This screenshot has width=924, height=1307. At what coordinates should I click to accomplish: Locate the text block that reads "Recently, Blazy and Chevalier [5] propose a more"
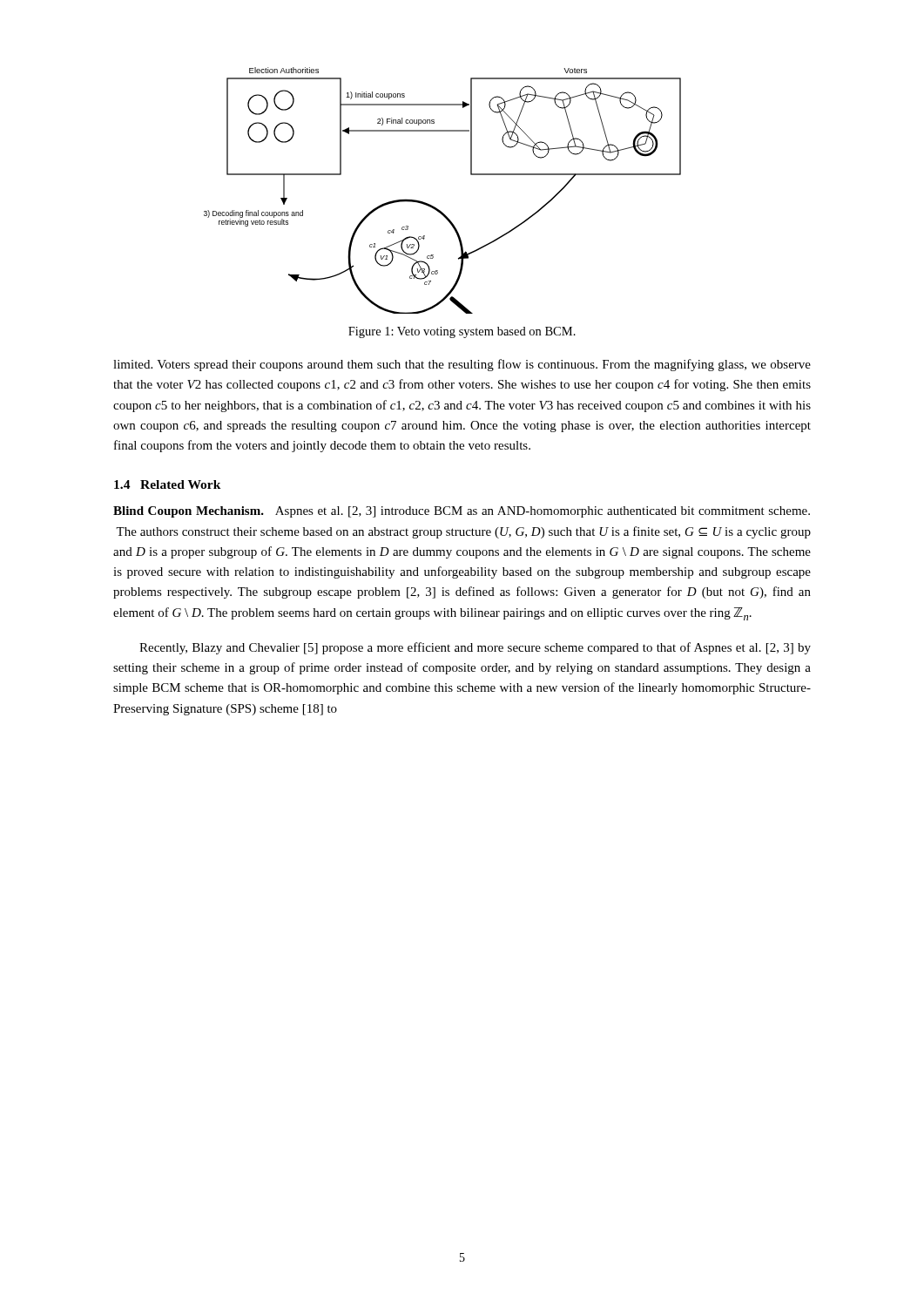coord(462,678)
